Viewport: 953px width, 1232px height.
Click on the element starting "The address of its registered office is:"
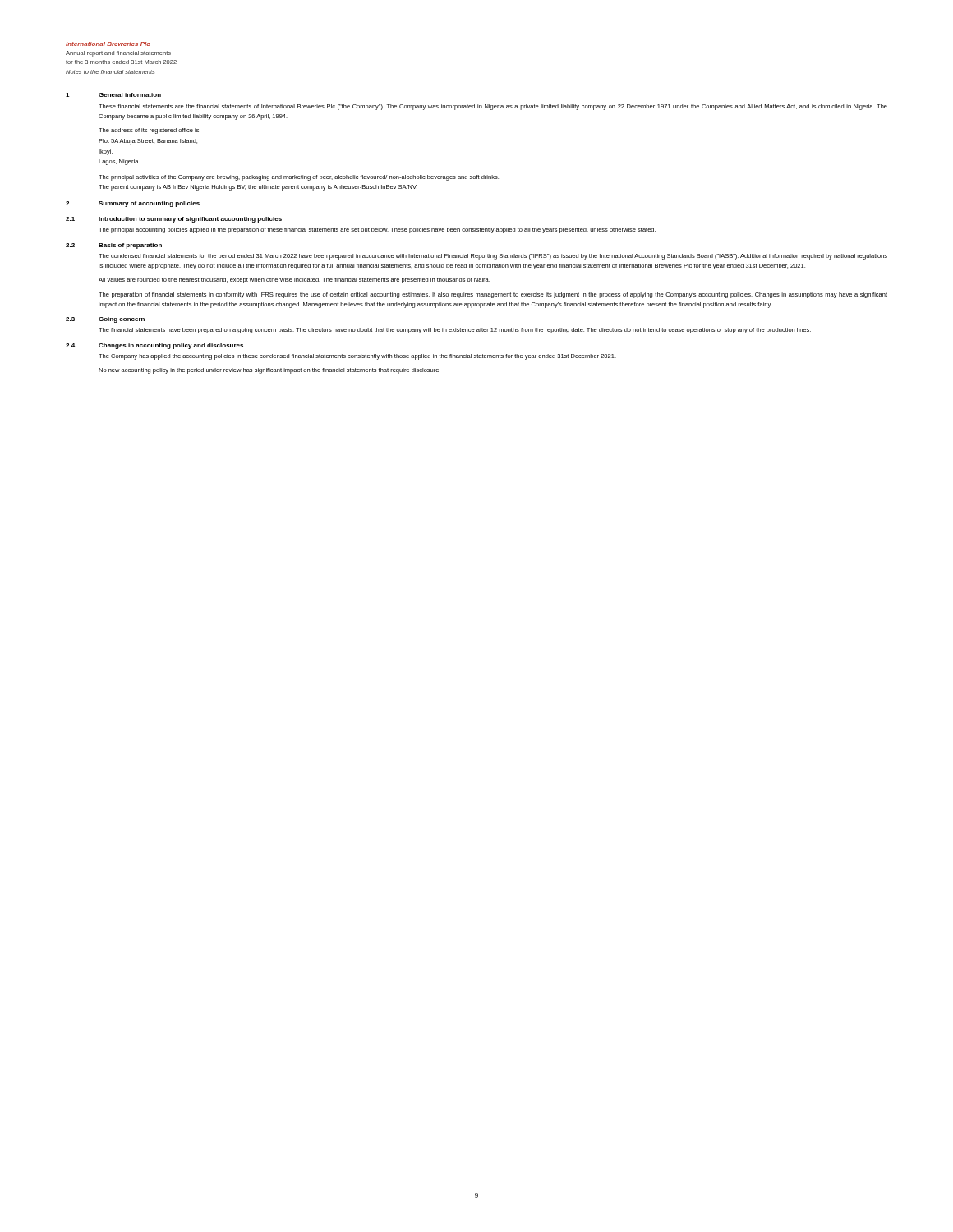tap(150, 146)
